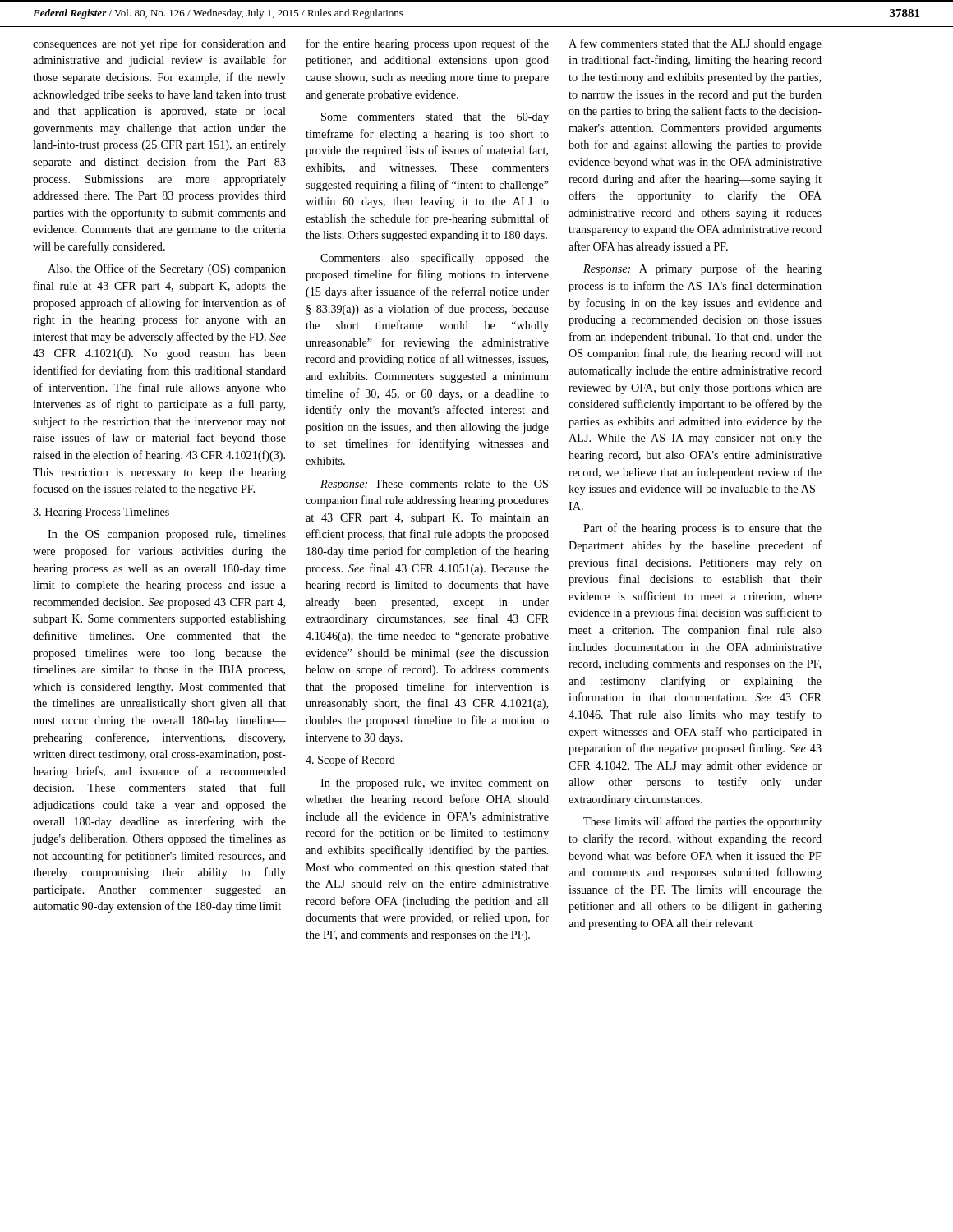Locate the block of text that opens with "In the OS companion"
Screen dimensions: 1232x953
tap(159, 720)
